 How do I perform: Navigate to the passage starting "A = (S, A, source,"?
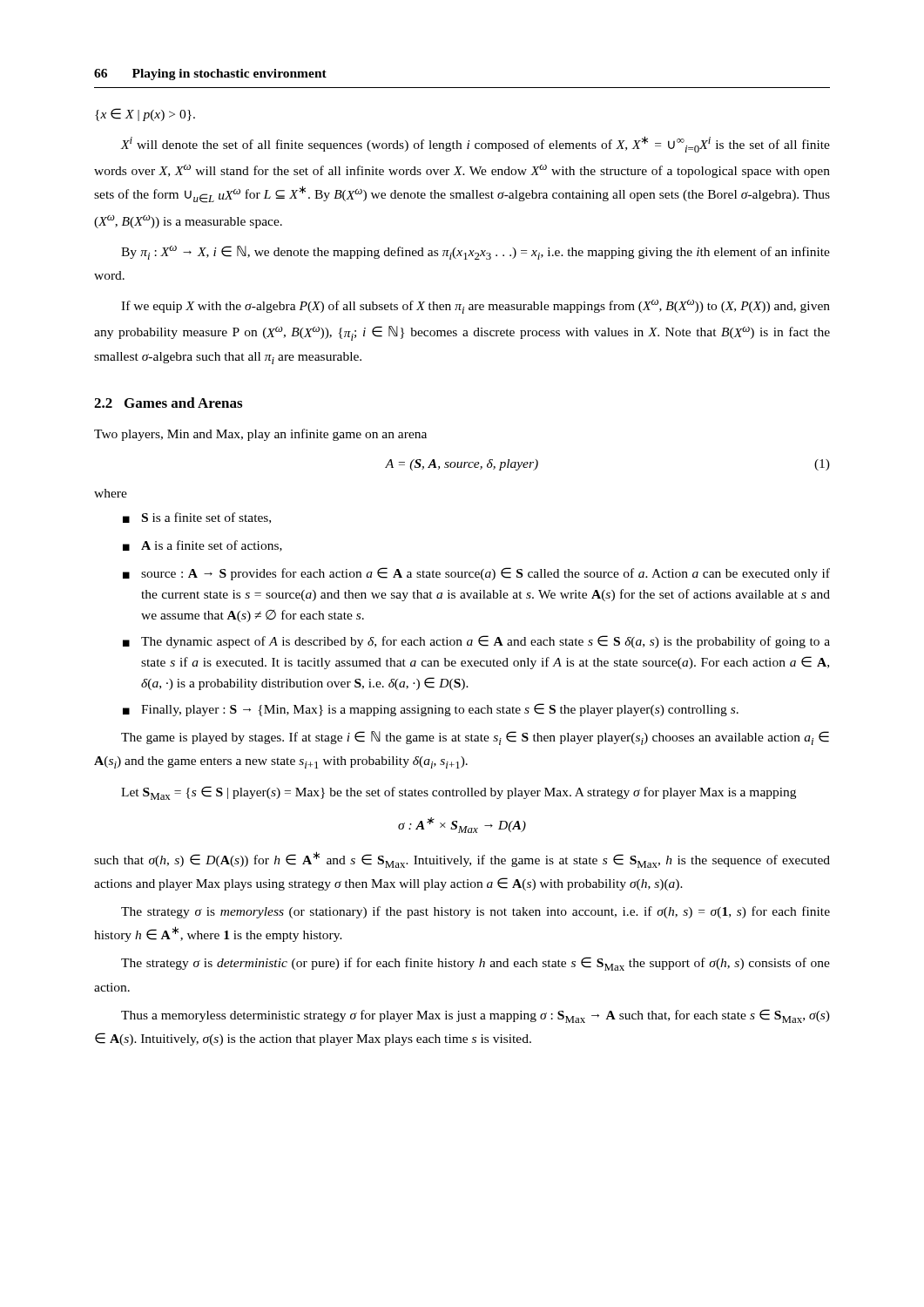point(462,464)
